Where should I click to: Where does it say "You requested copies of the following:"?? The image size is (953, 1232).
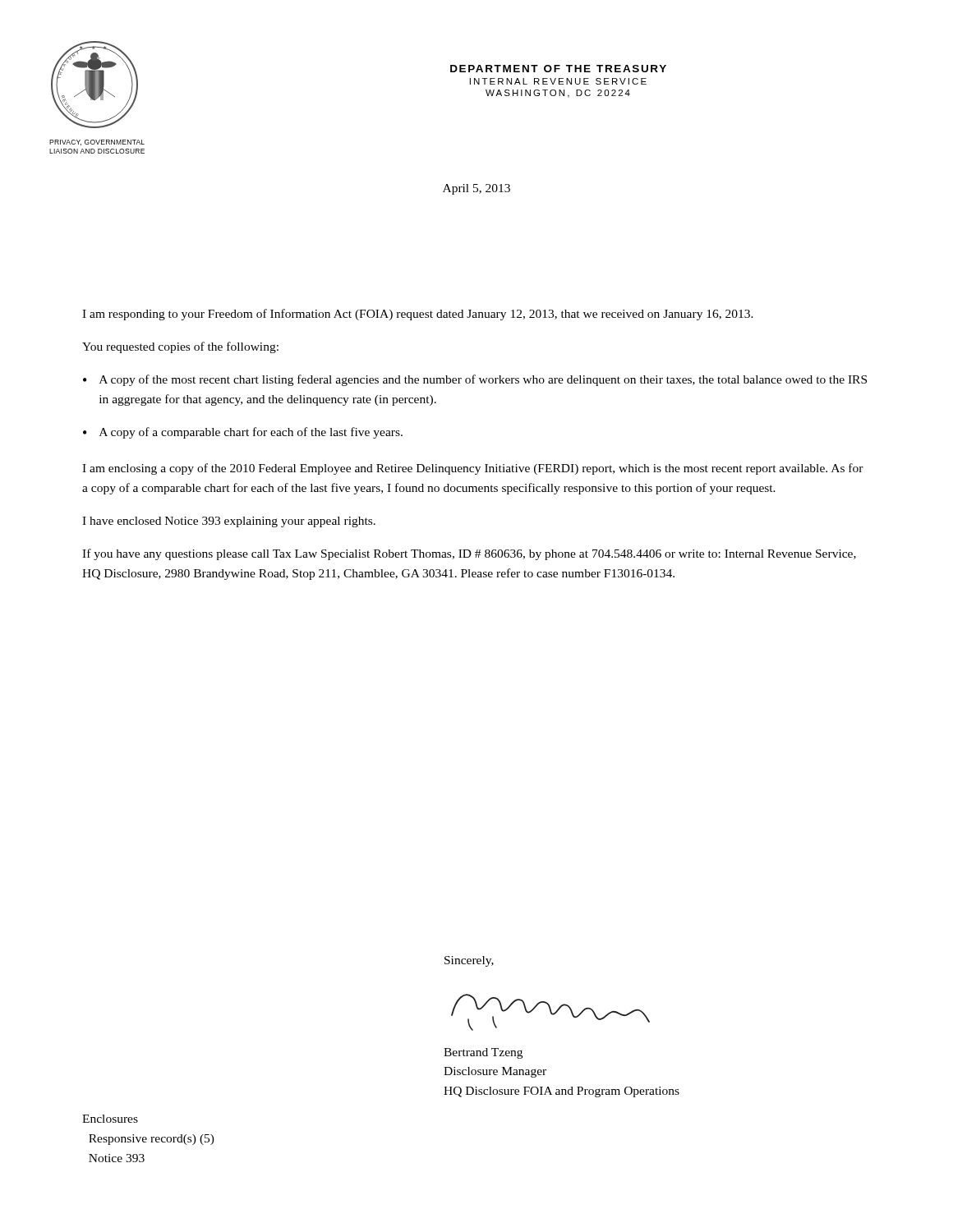pyautogui.click(x=180, y=347)
